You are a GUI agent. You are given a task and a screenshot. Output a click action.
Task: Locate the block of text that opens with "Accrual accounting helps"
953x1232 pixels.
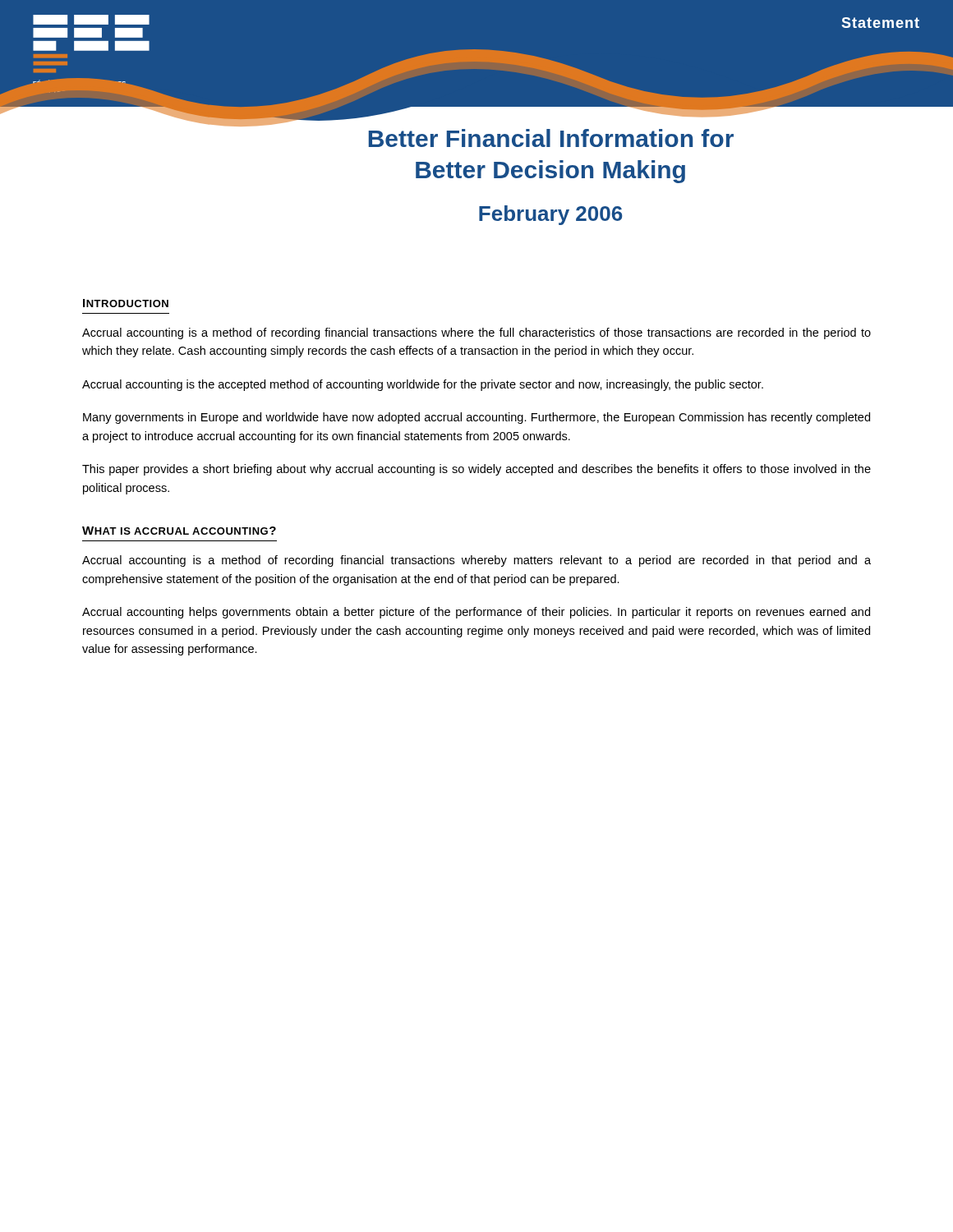tap(476, 631)
